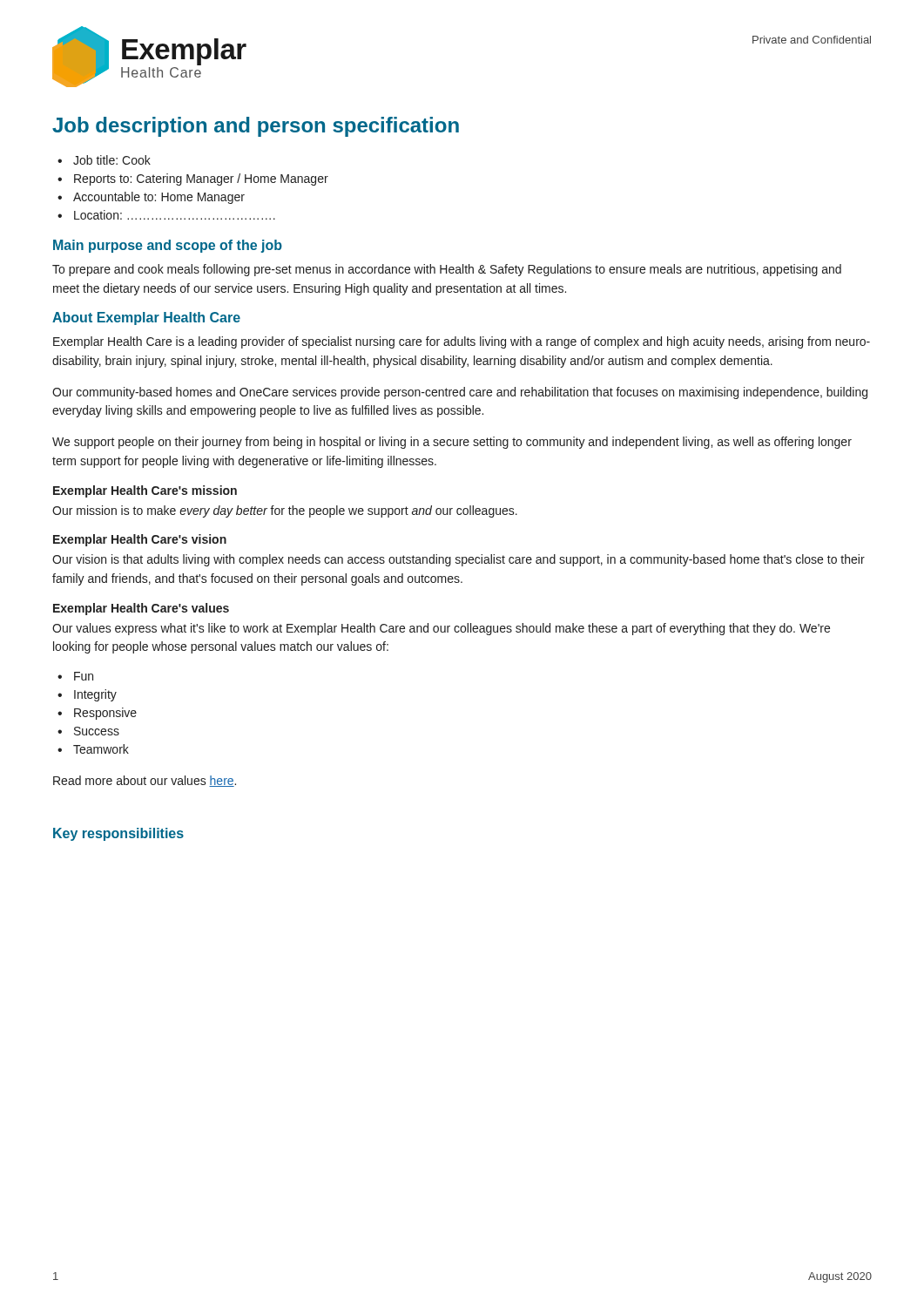Click on the list item that reads "Accountable to: Home"
This screenshot has height=1307, width=924.
pos(159,197)
